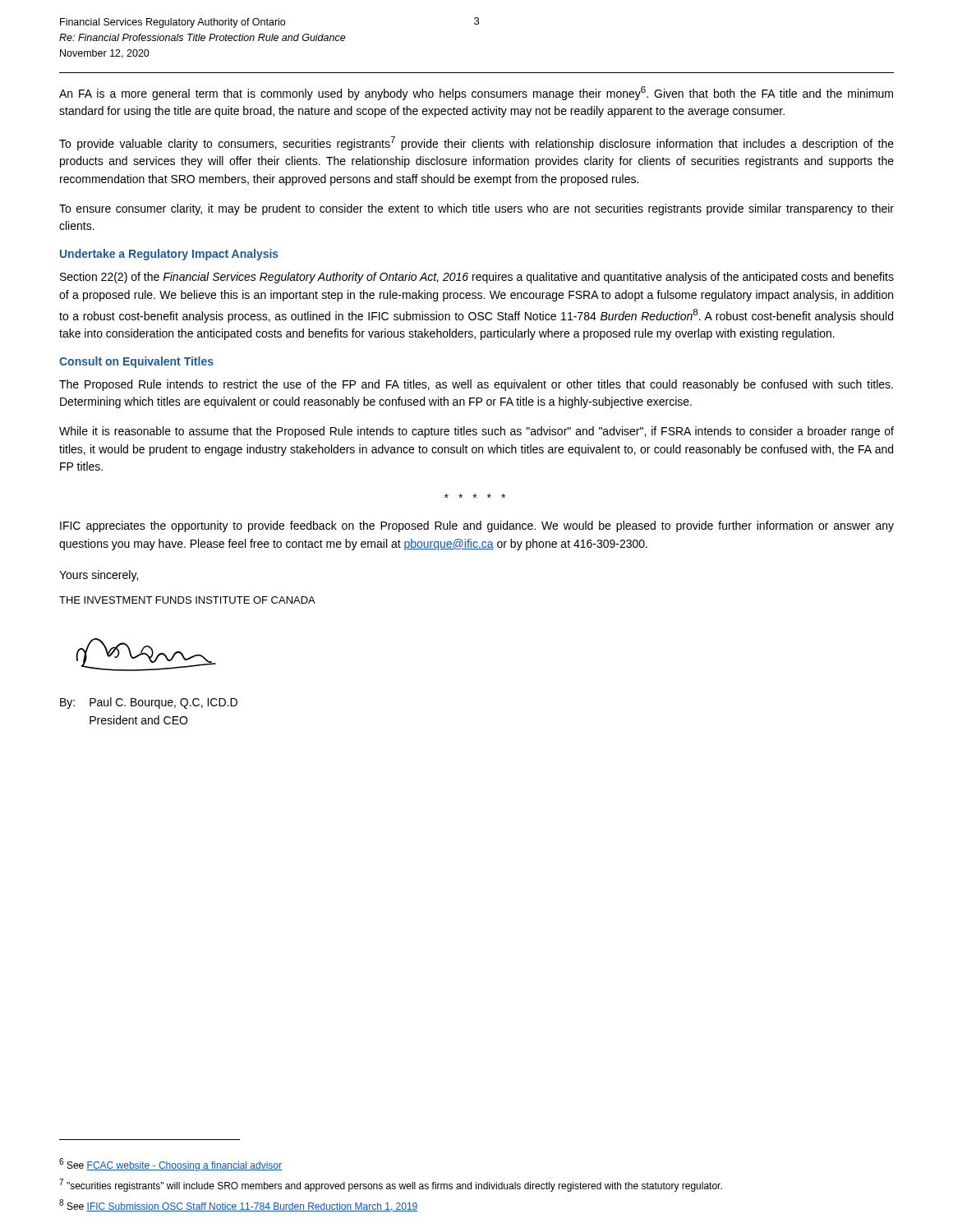Locate the block of text that opens with "7 "securities registrants" will include"
The image size is (953, 1232).
(x=391, y=1185)
